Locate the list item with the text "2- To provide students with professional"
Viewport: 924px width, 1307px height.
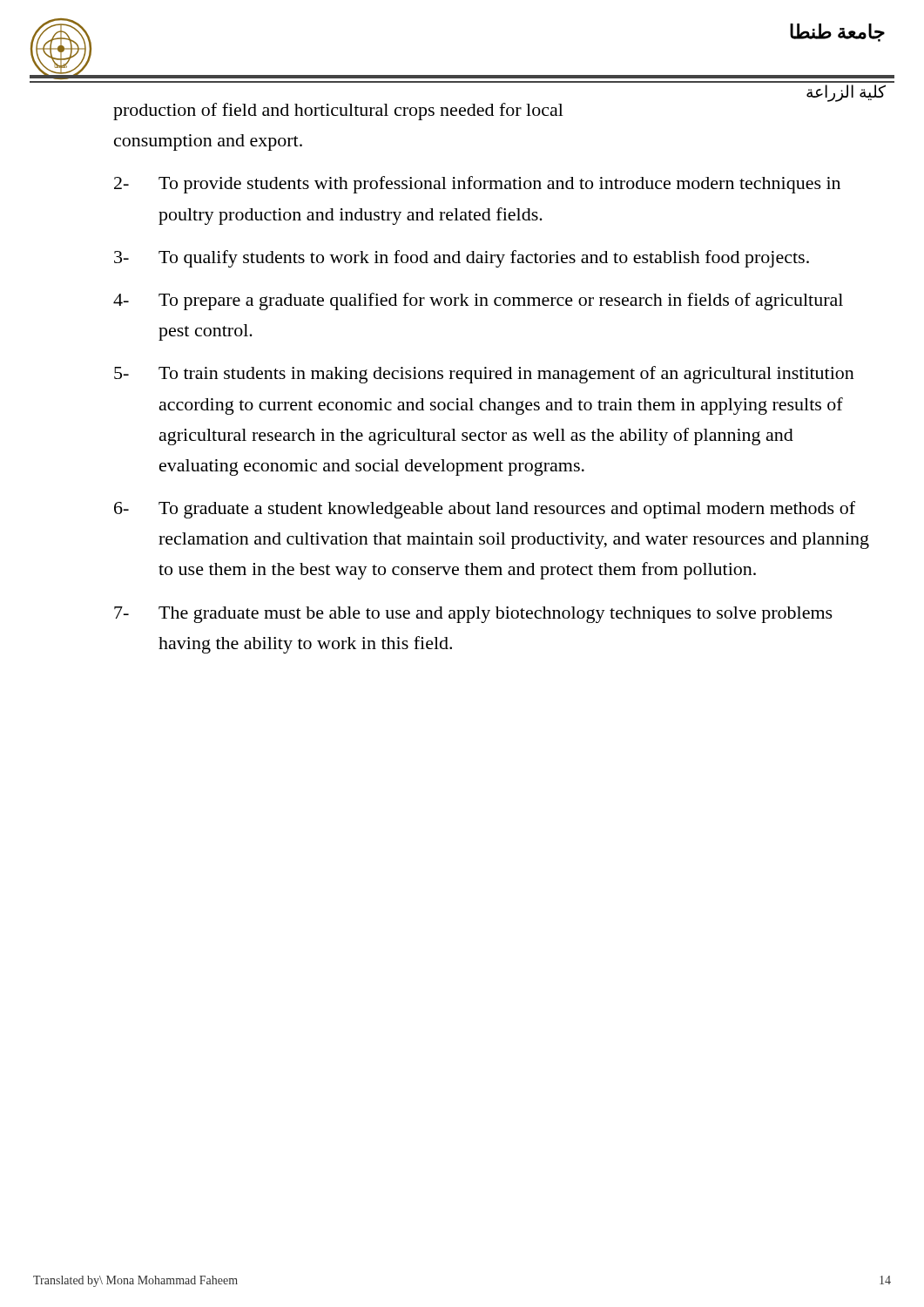point(494,198)
